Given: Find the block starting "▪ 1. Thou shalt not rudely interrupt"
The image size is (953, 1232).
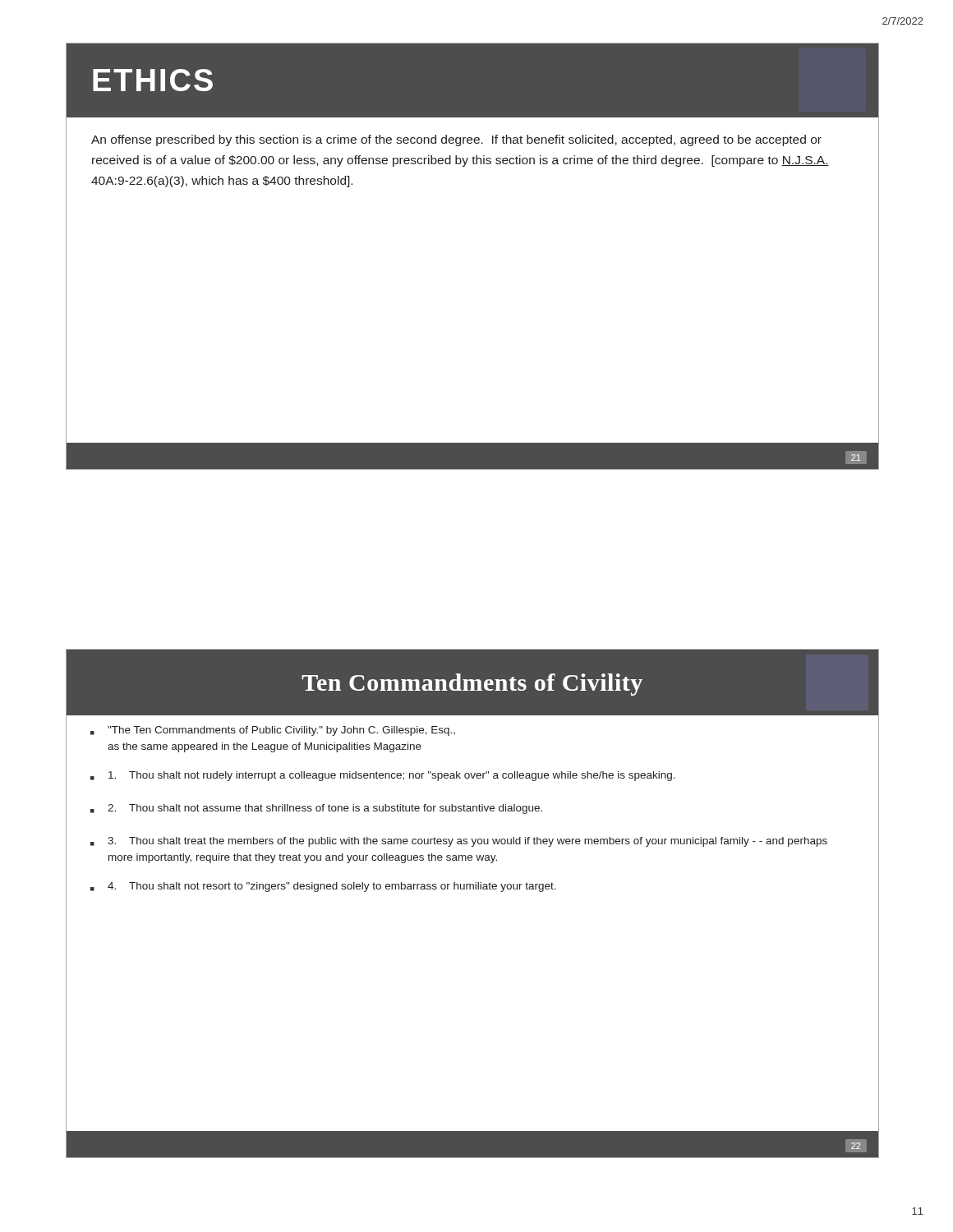Looking at the screenshot, I should pos(383,777).
